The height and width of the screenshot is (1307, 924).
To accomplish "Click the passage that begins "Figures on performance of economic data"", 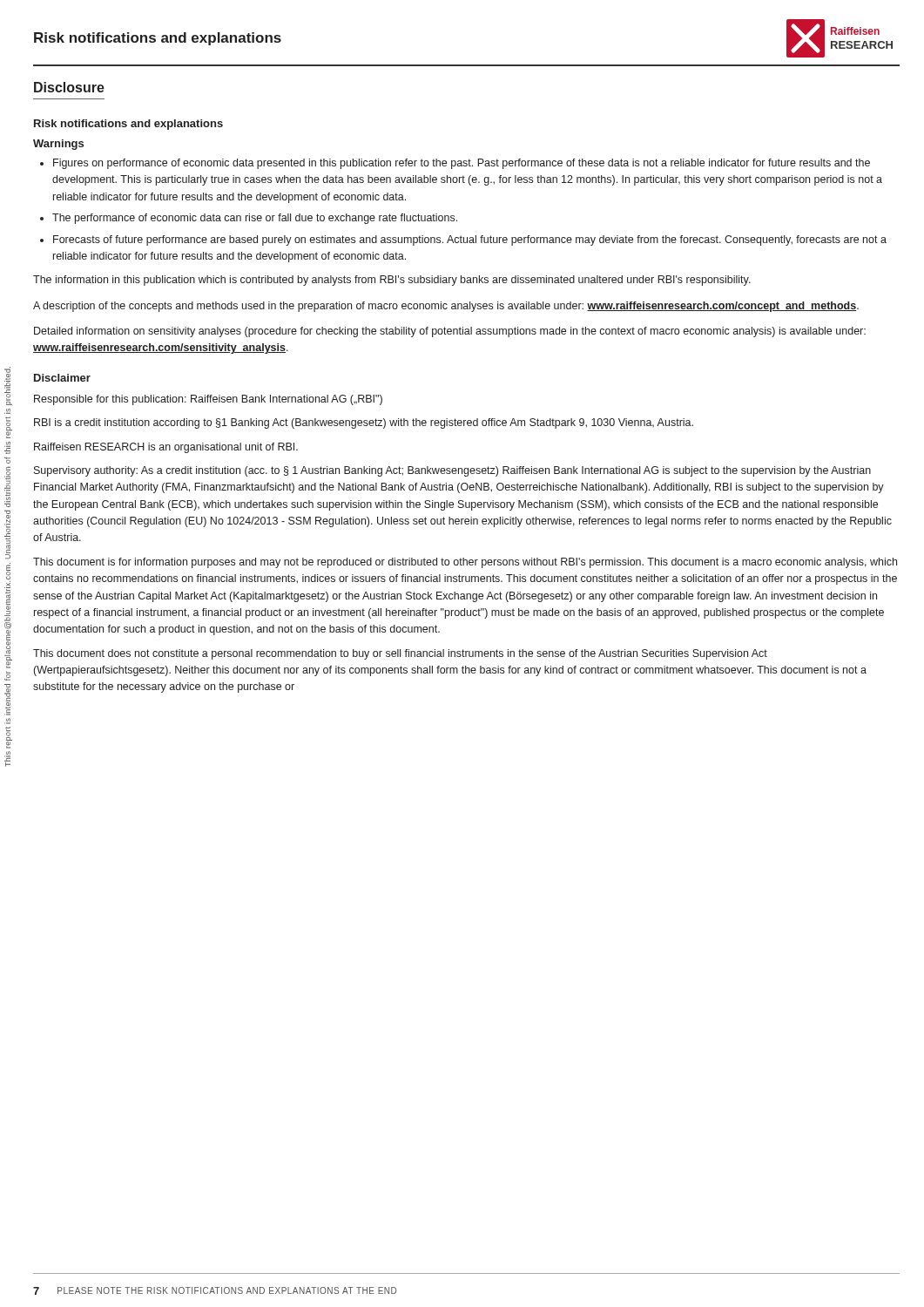I will click(x=467, y=180).
